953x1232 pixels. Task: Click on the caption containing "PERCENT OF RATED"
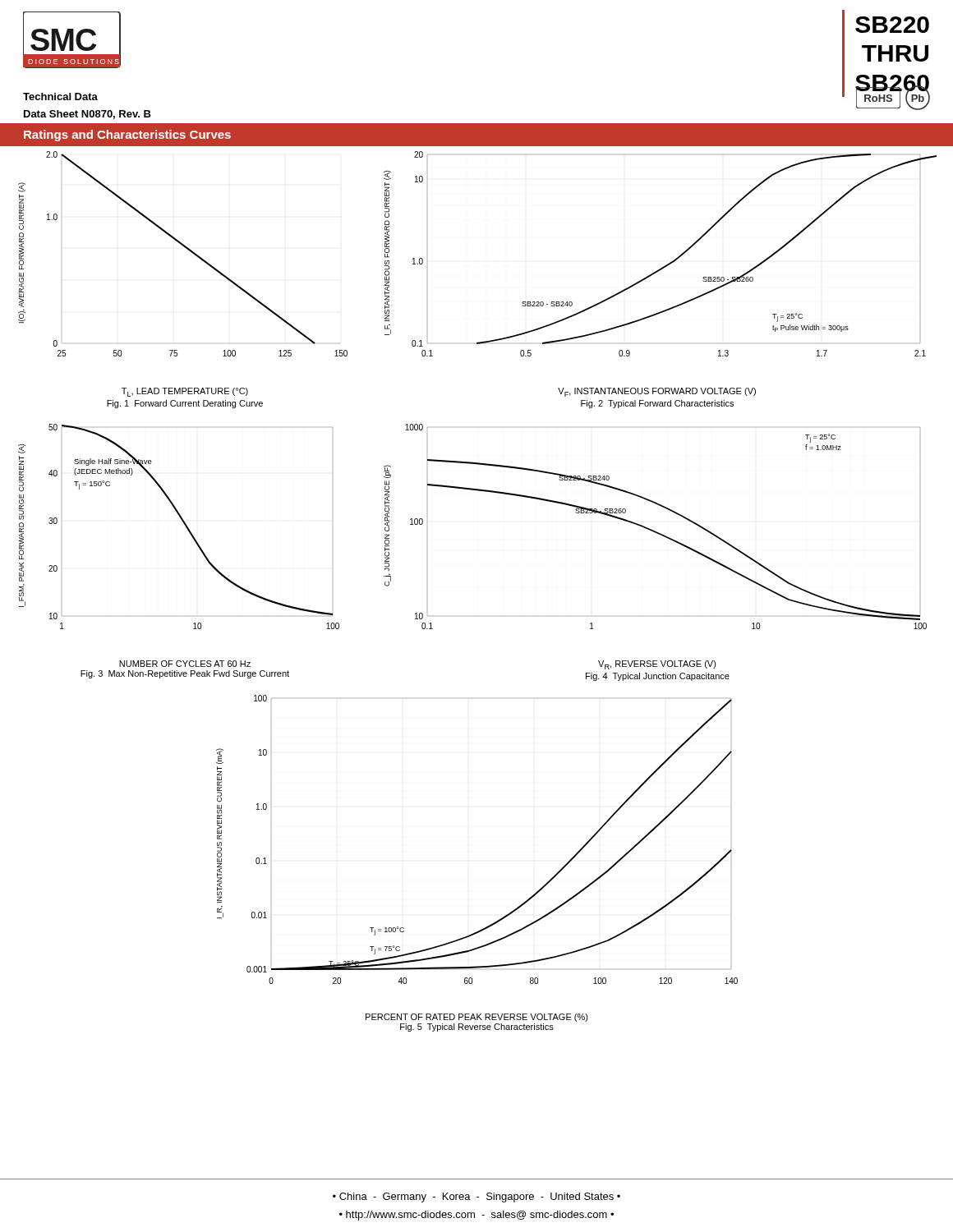coord(476,1022)
